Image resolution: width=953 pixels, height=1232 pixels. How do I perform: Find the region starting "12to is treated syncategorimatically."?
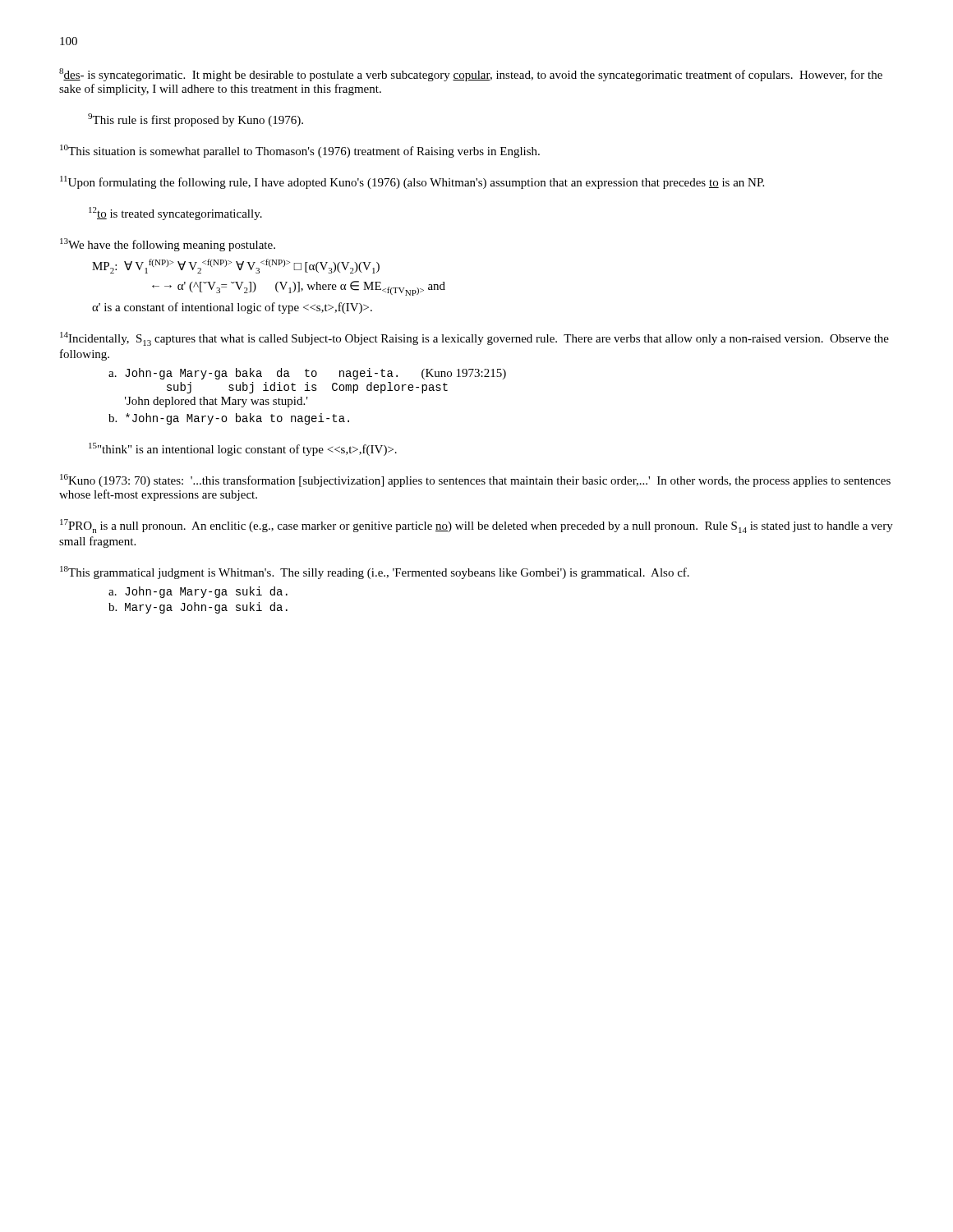[175, 214]
